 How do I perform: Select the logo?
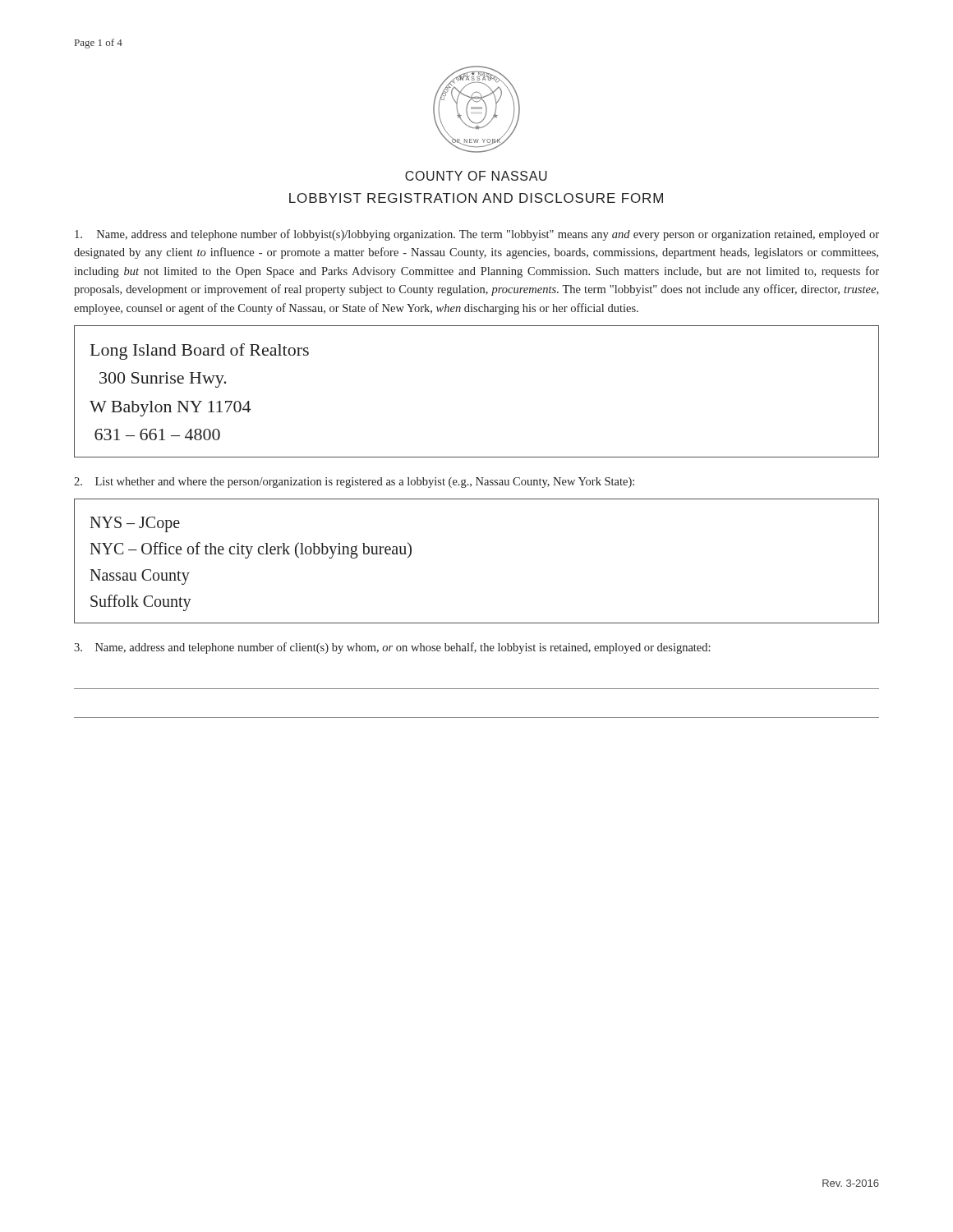[476, 111]
